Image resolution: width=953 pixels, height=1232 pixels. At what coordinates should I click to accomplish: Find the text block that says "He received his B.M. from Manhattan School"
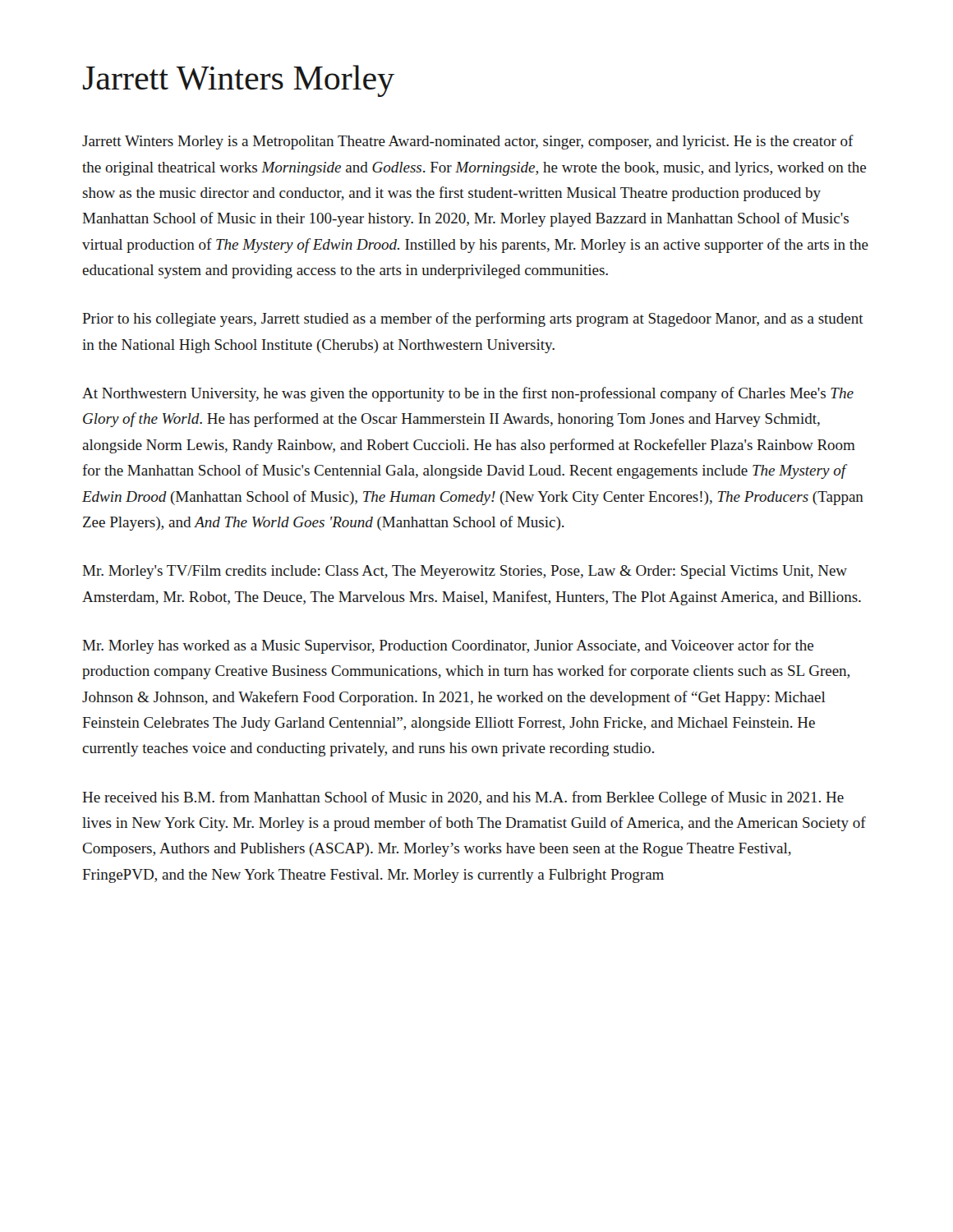(474, 835)
